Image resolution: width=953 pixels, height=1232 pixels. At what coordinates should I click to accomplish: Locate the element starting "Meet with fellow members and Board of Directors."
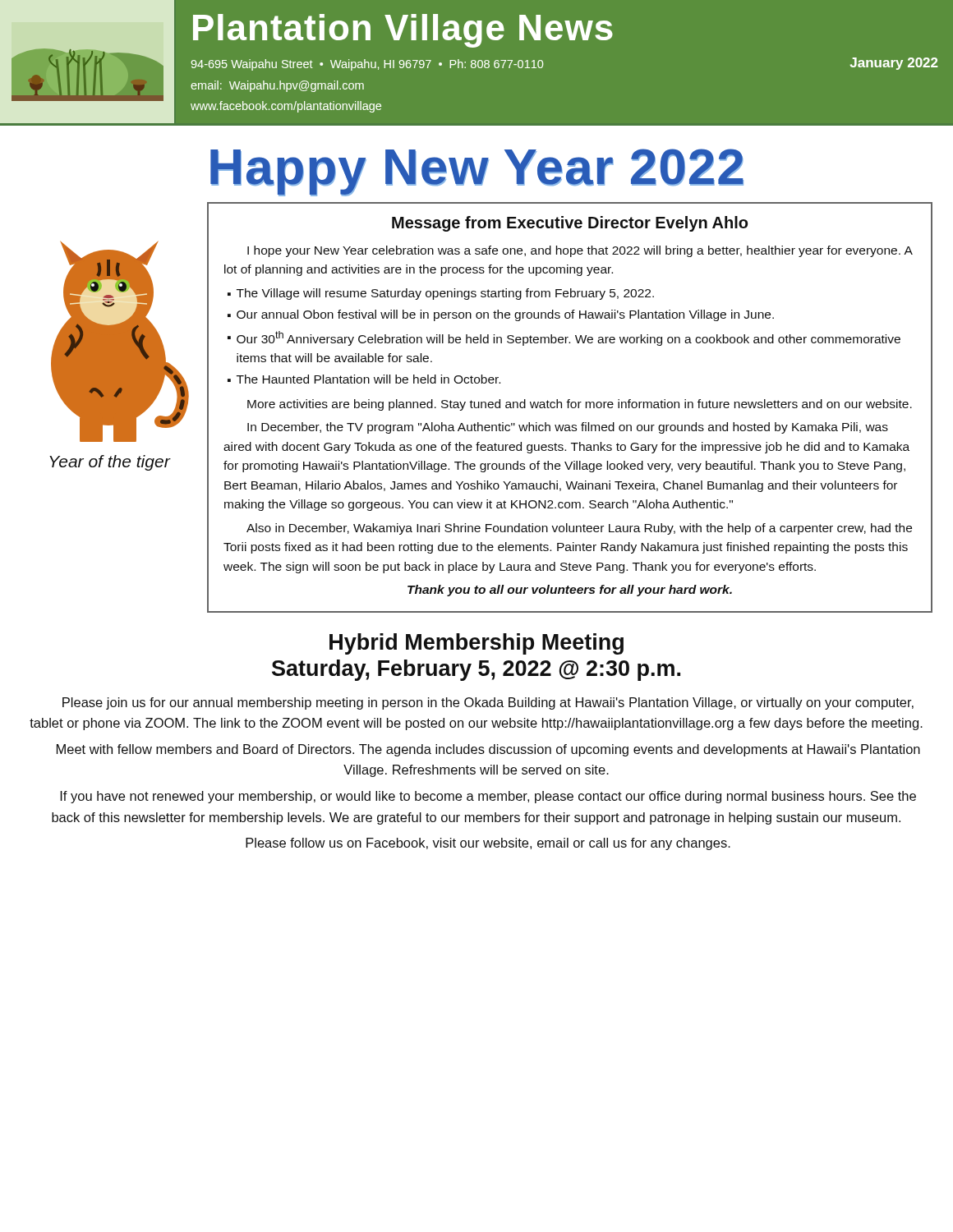click(x=488, y=759)
